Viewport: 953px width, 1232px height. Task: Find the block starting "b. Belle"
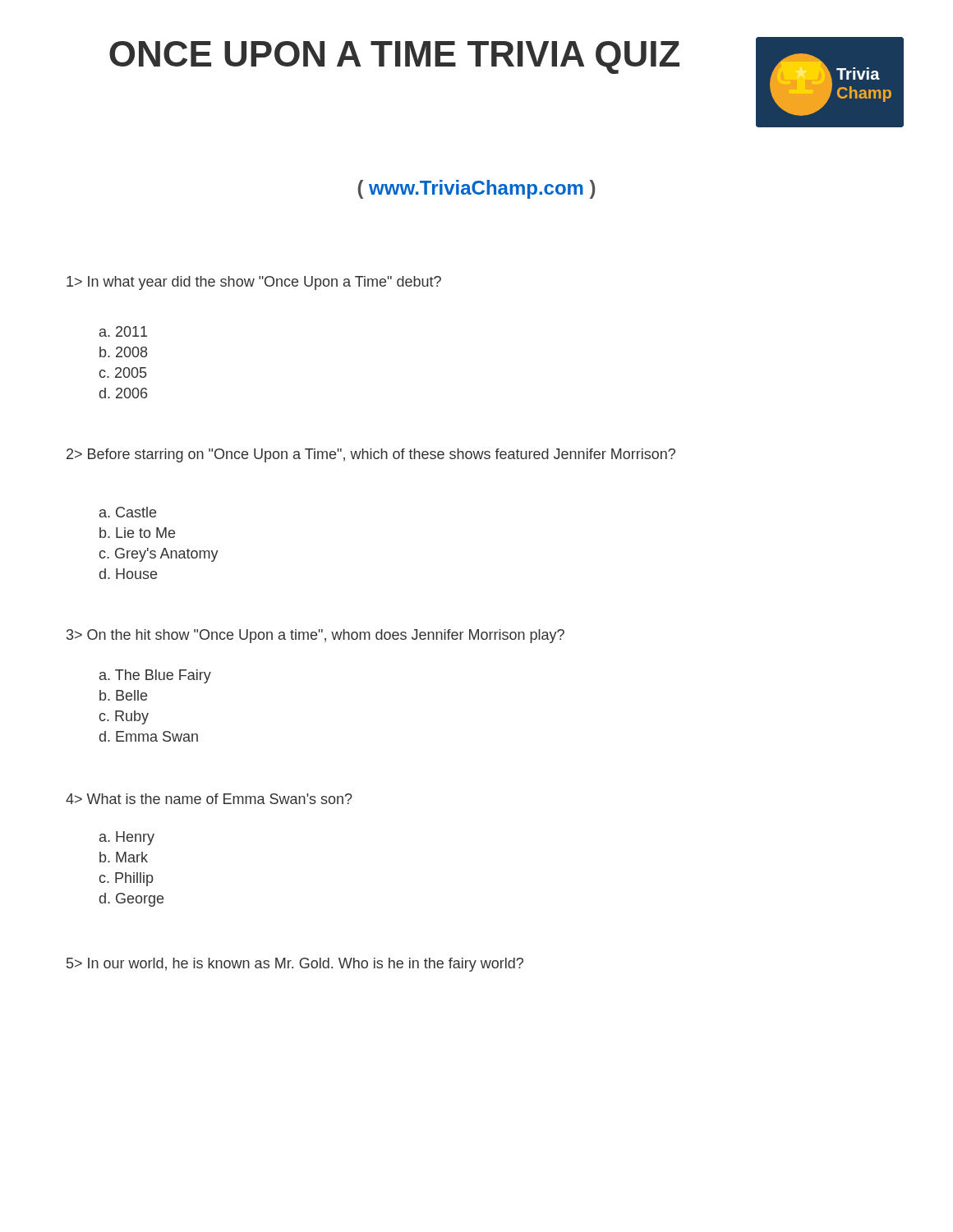pyautogui.click(x=123, y=696)
